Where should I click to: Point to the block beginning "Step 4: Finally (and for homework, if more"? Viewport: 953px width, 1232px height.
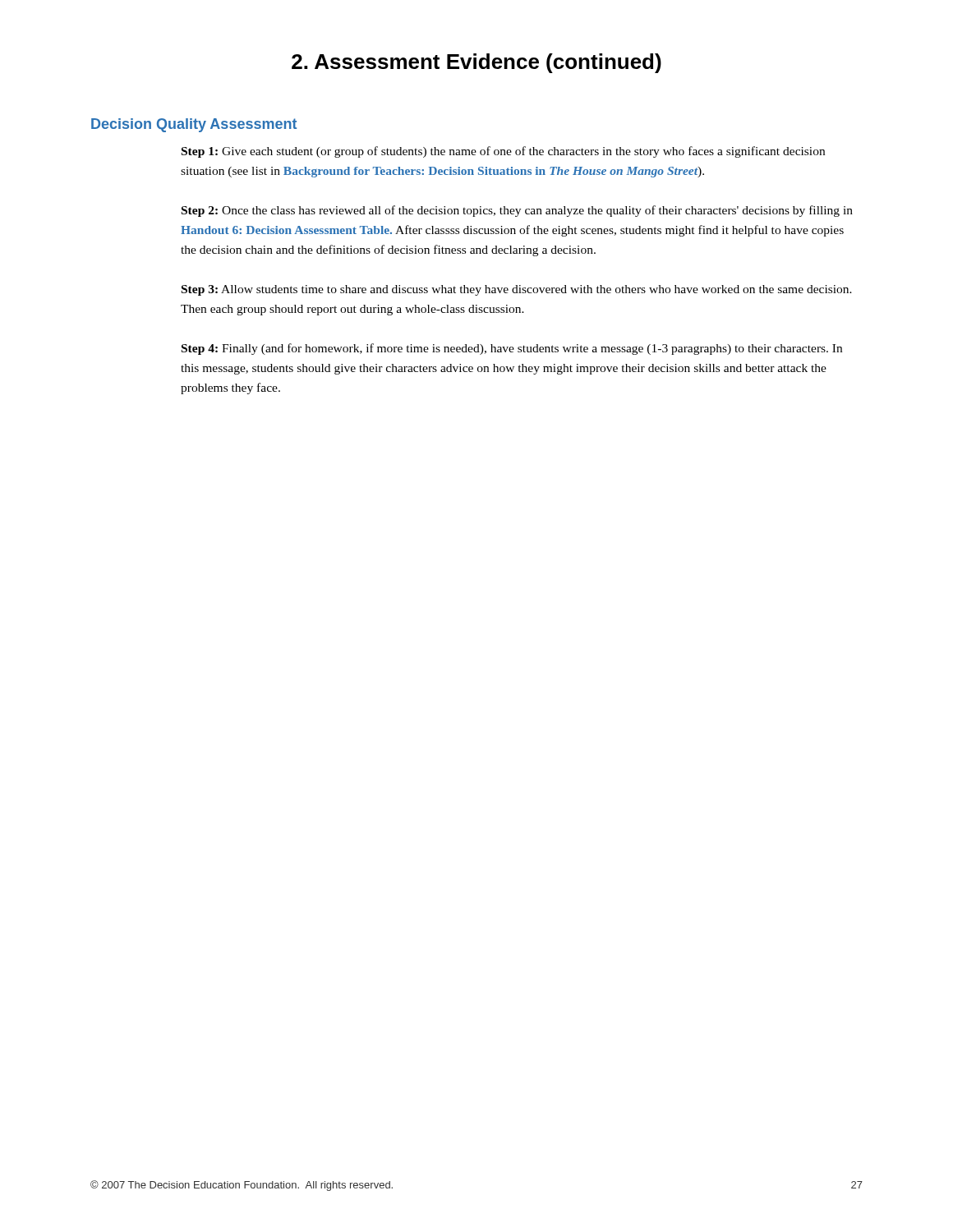522,368
